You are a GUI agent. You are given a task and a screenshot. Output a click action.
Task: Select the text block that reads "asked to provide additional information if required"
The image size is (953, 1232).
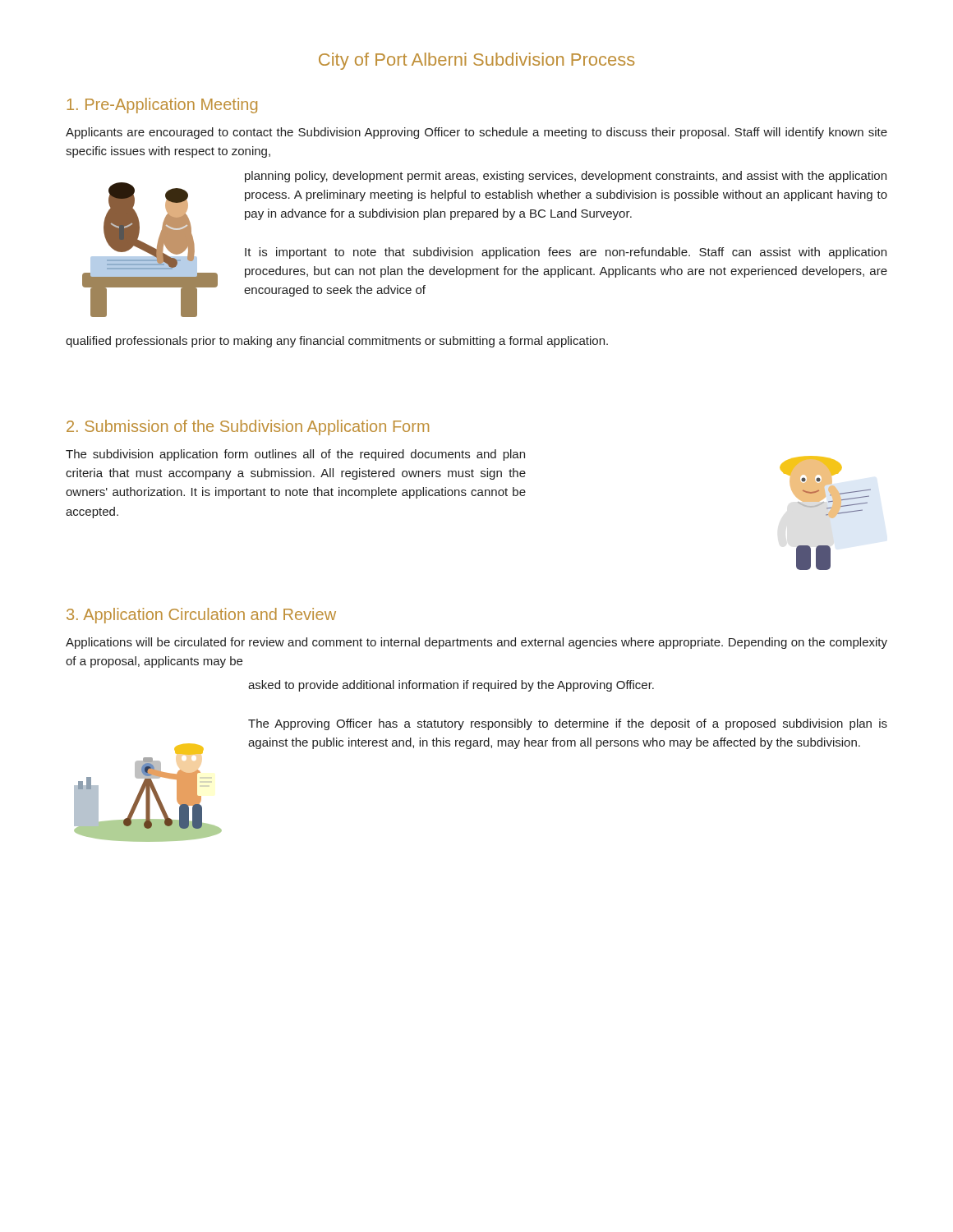click(x=568, y=713)
